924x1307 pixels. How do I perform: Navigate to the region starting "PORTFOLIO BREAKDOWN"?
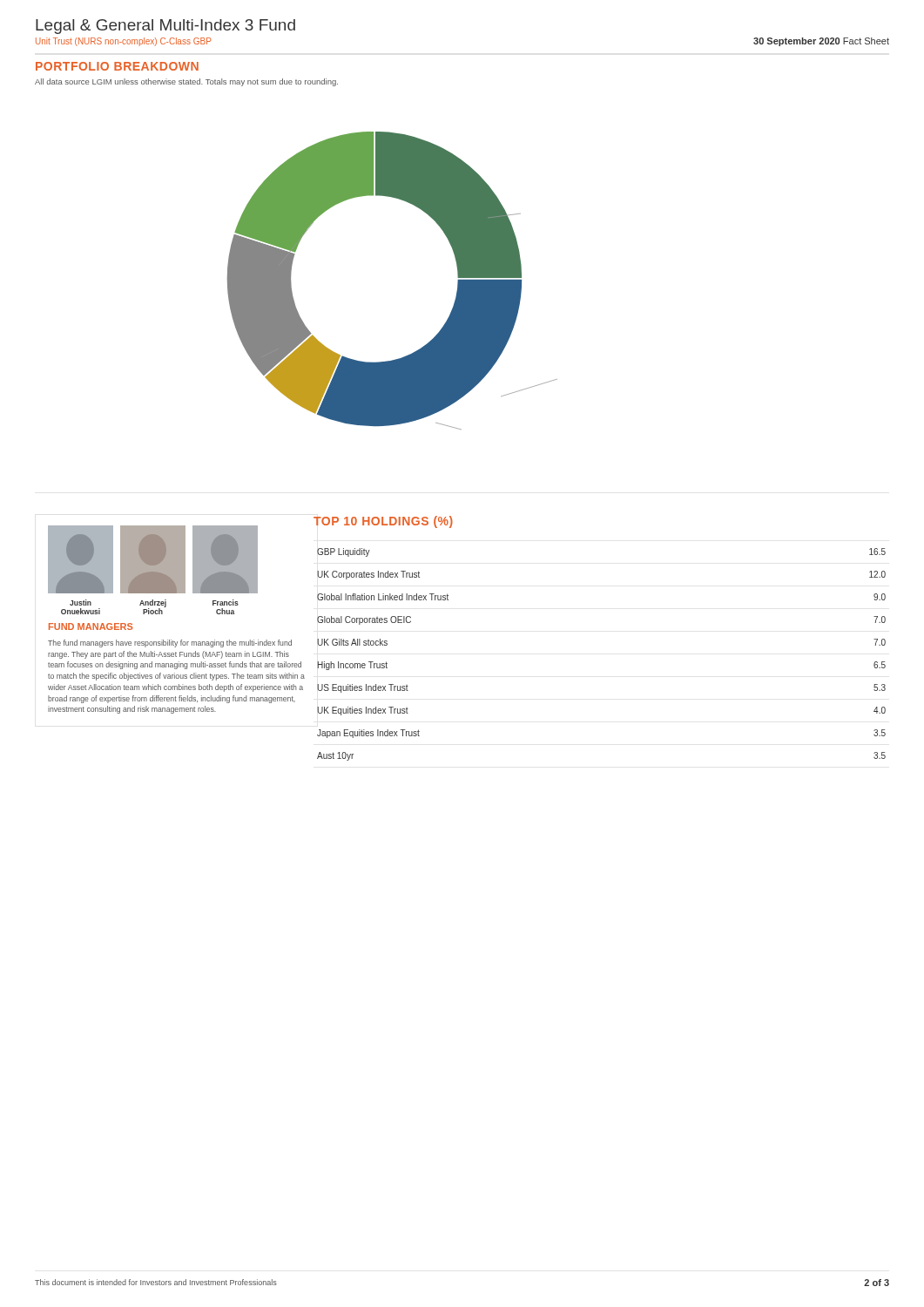117,66
